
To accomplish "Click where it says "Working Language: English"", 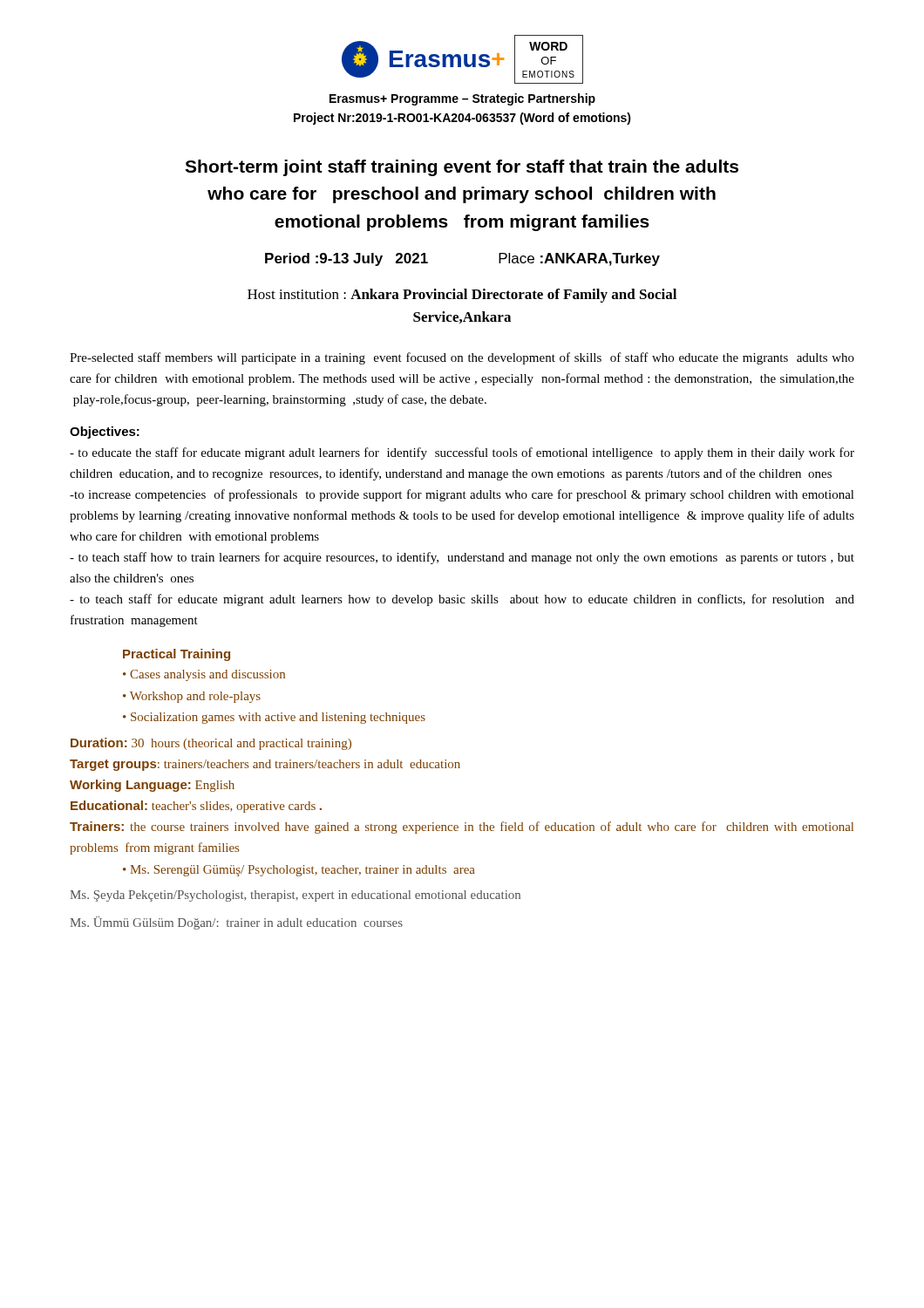I will click(152, 784).
